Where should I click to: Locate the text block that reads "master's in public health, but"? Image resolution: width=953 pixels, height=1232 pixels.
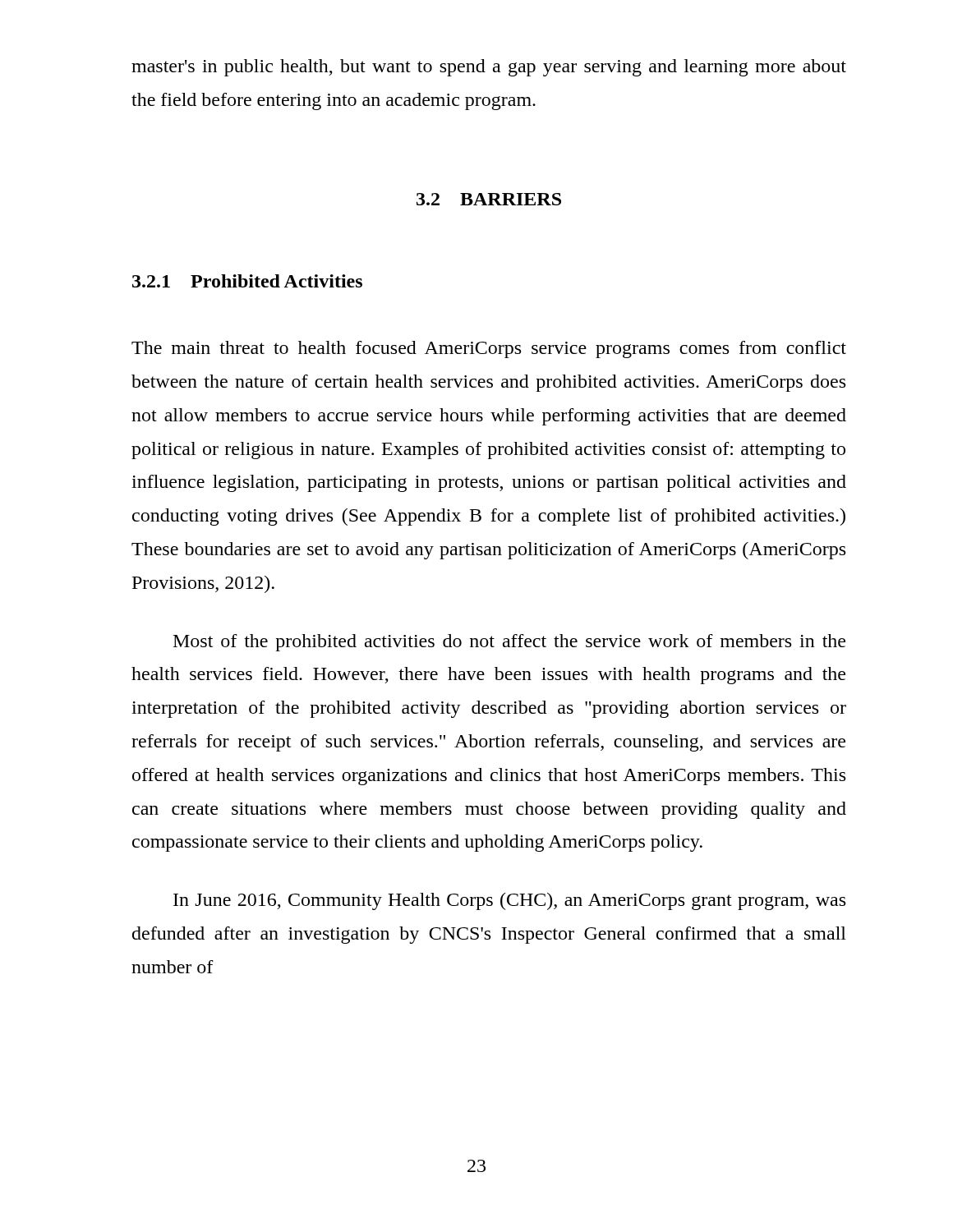click(489, 82)
